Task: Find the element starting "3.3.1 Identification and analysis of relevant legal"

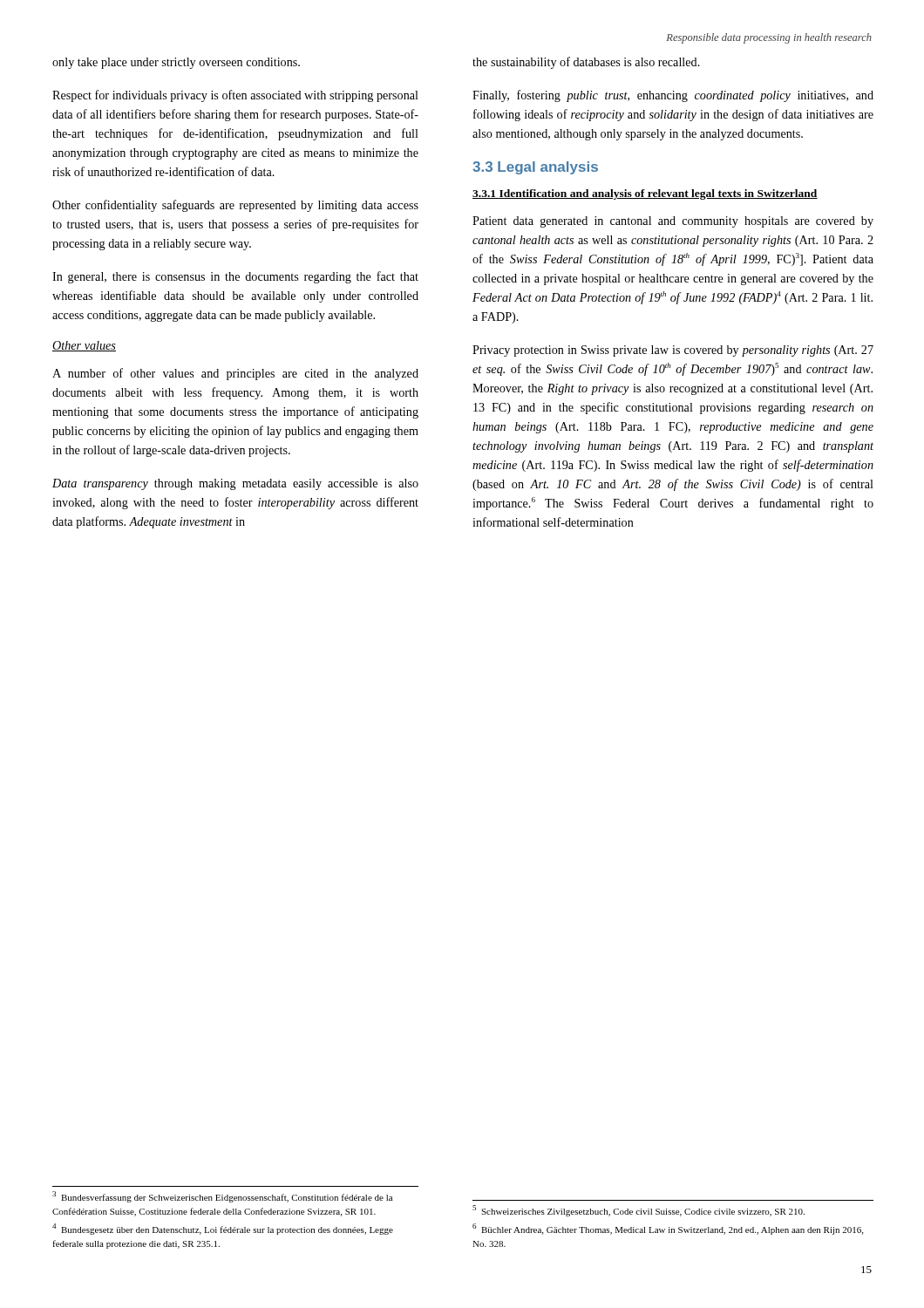Action: [645, 193]
